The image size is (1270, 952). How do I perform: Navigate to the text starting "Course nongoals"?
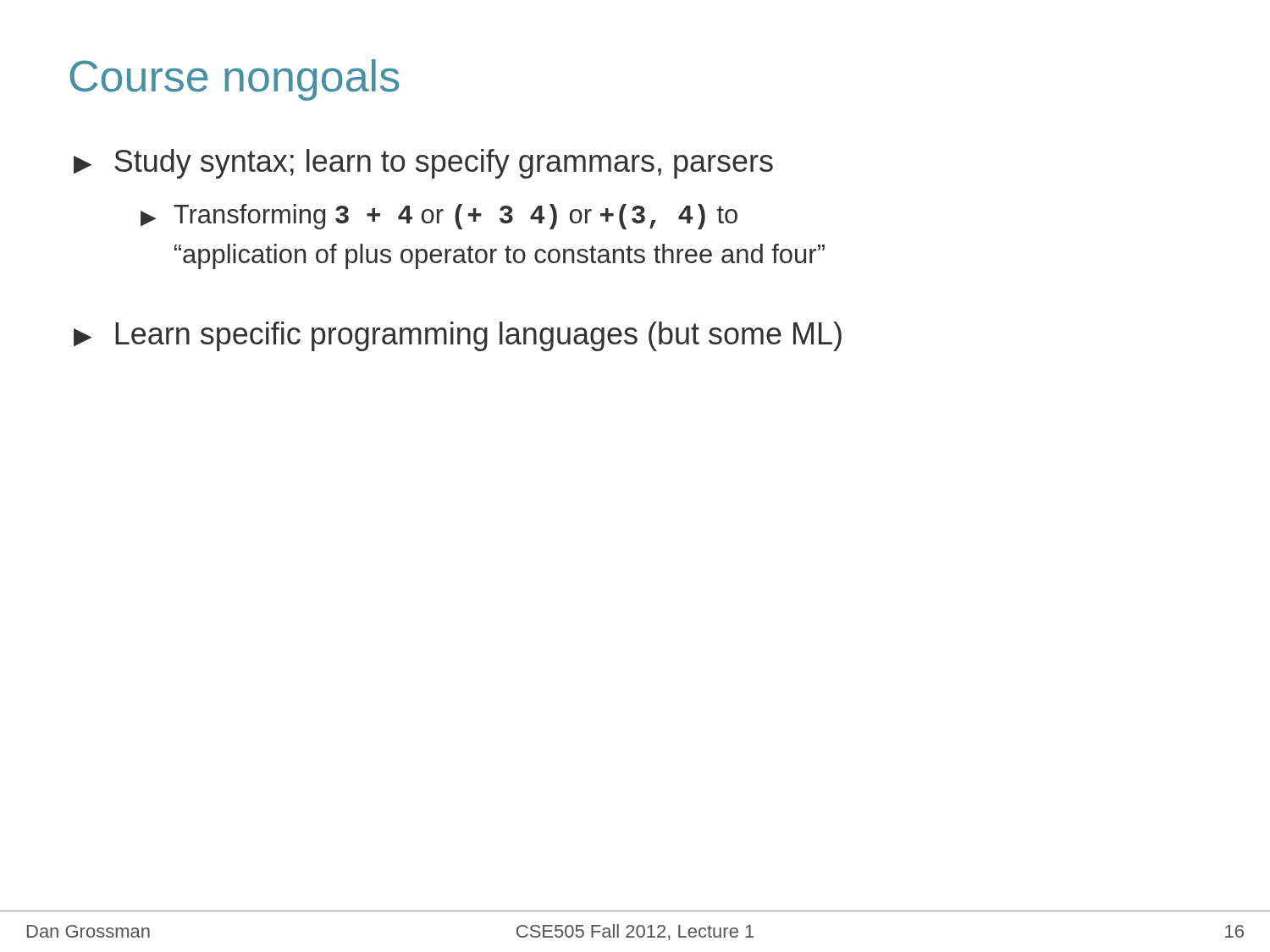[x=234, y=76]
